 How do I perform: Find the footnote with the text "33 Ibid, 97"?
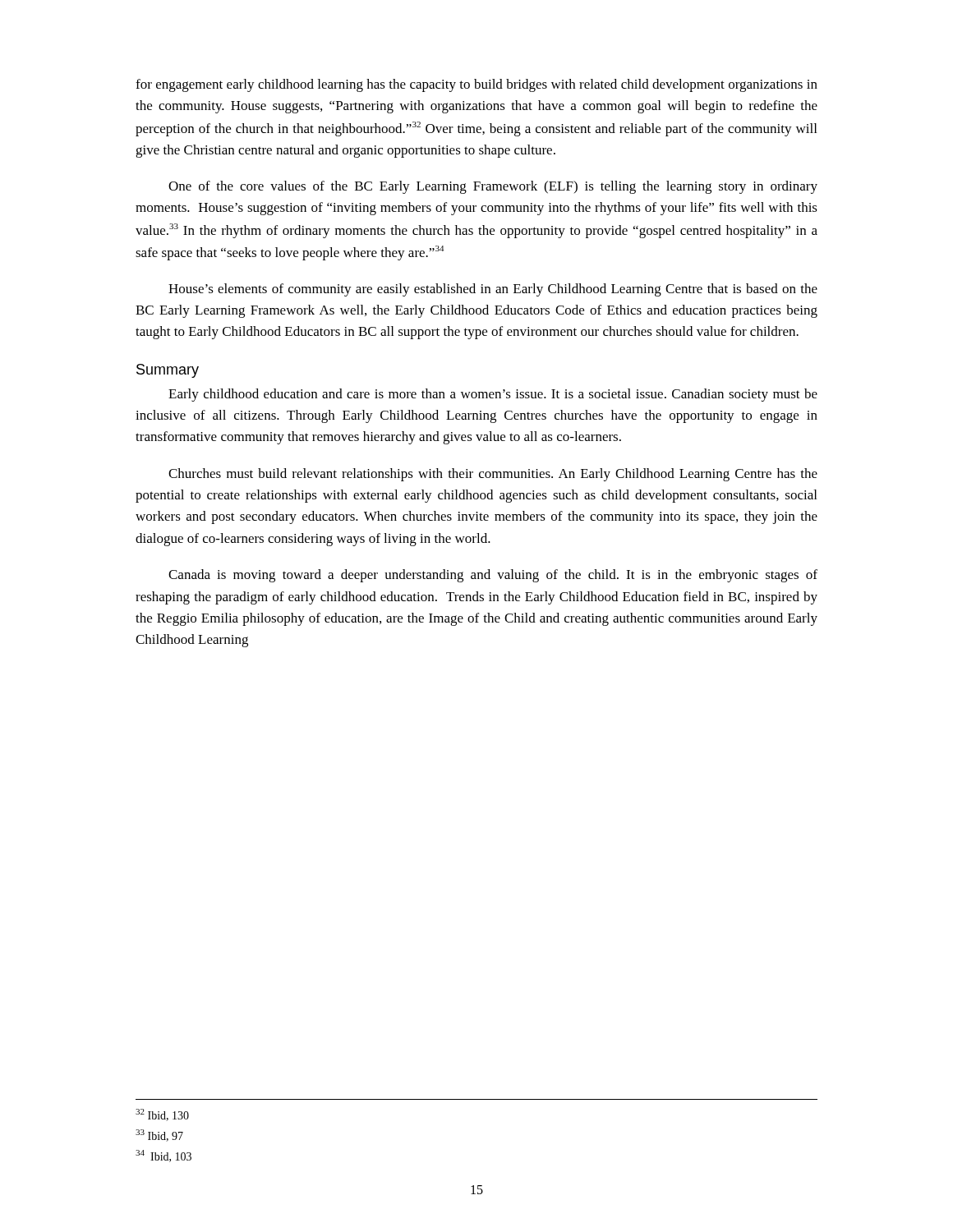159,1134
